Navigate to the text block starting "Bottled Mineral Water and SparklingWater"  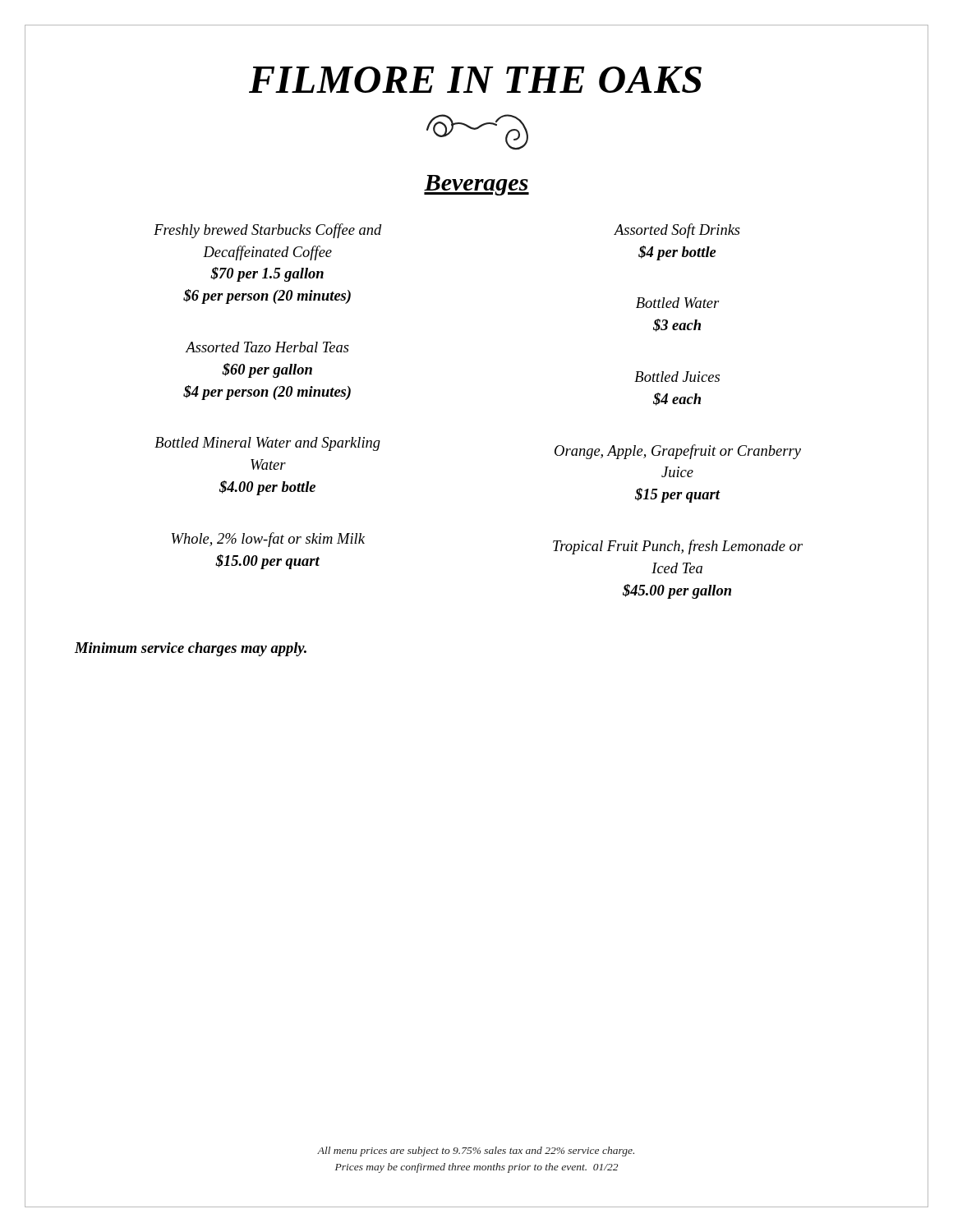268,465
